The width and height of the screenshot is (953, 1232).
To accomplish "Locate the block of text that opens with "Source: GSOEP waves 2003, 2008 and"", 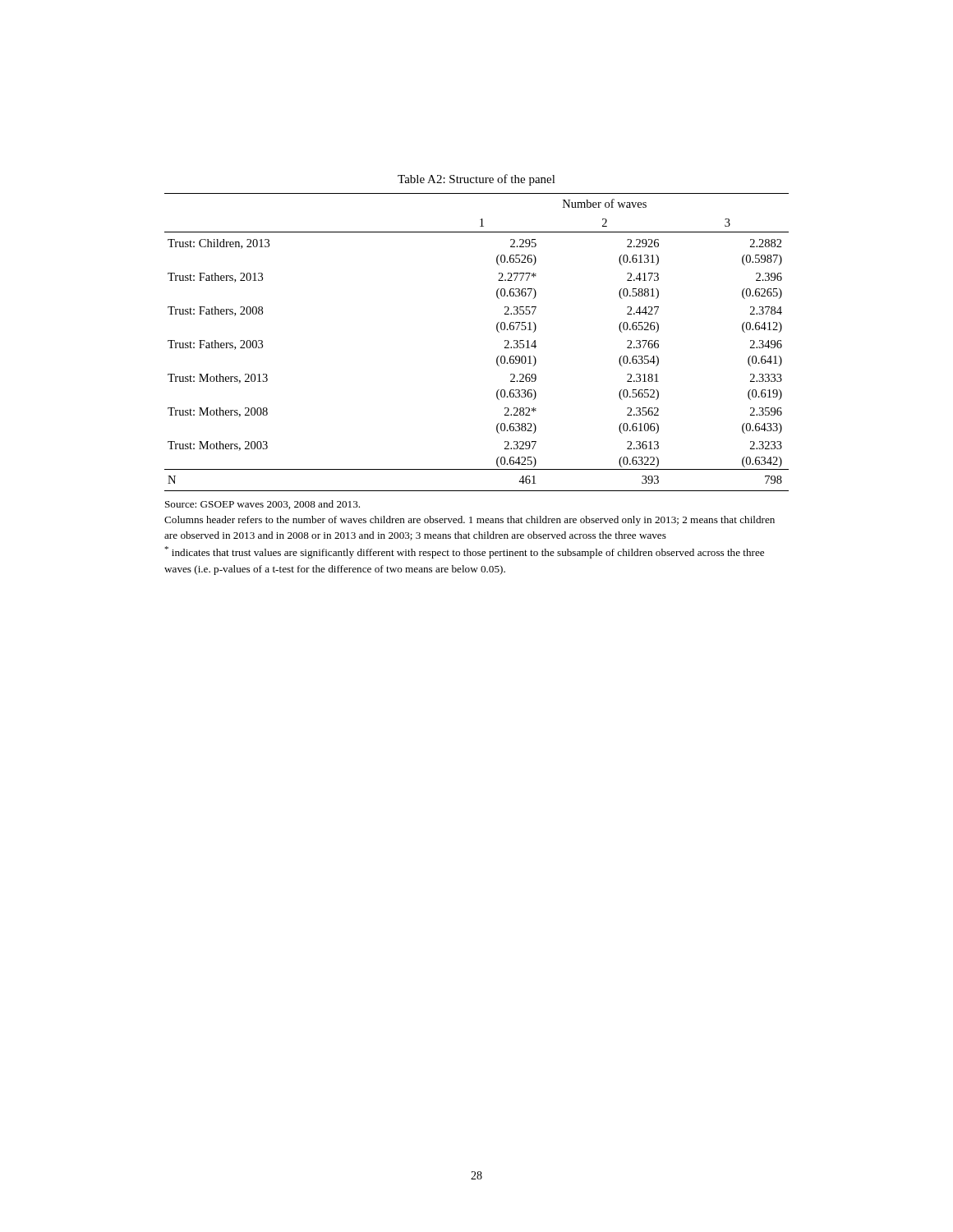I will [470, 536].
